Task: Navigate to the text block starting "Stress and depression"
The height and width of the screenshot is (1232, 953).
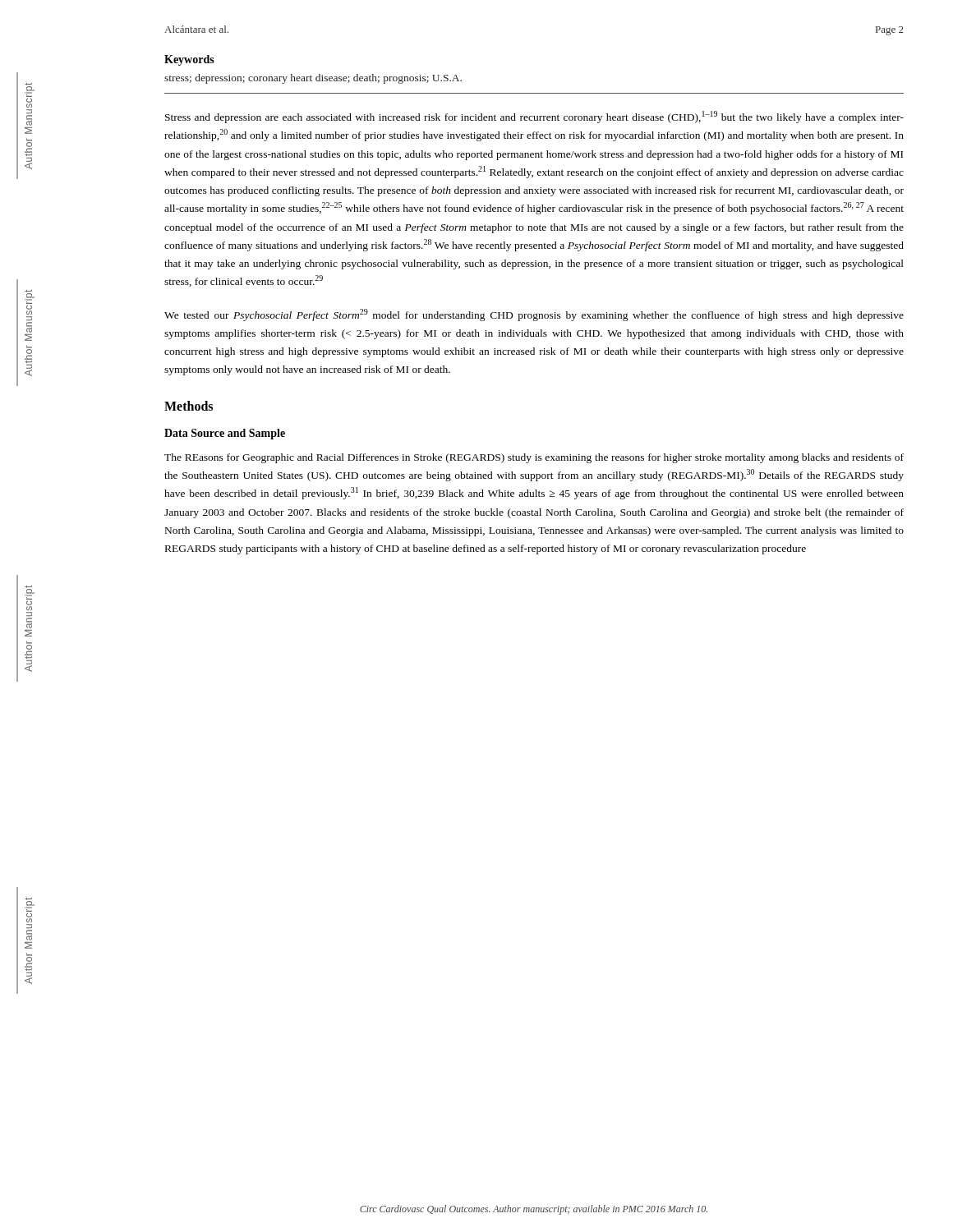Action: coord(534,198)
